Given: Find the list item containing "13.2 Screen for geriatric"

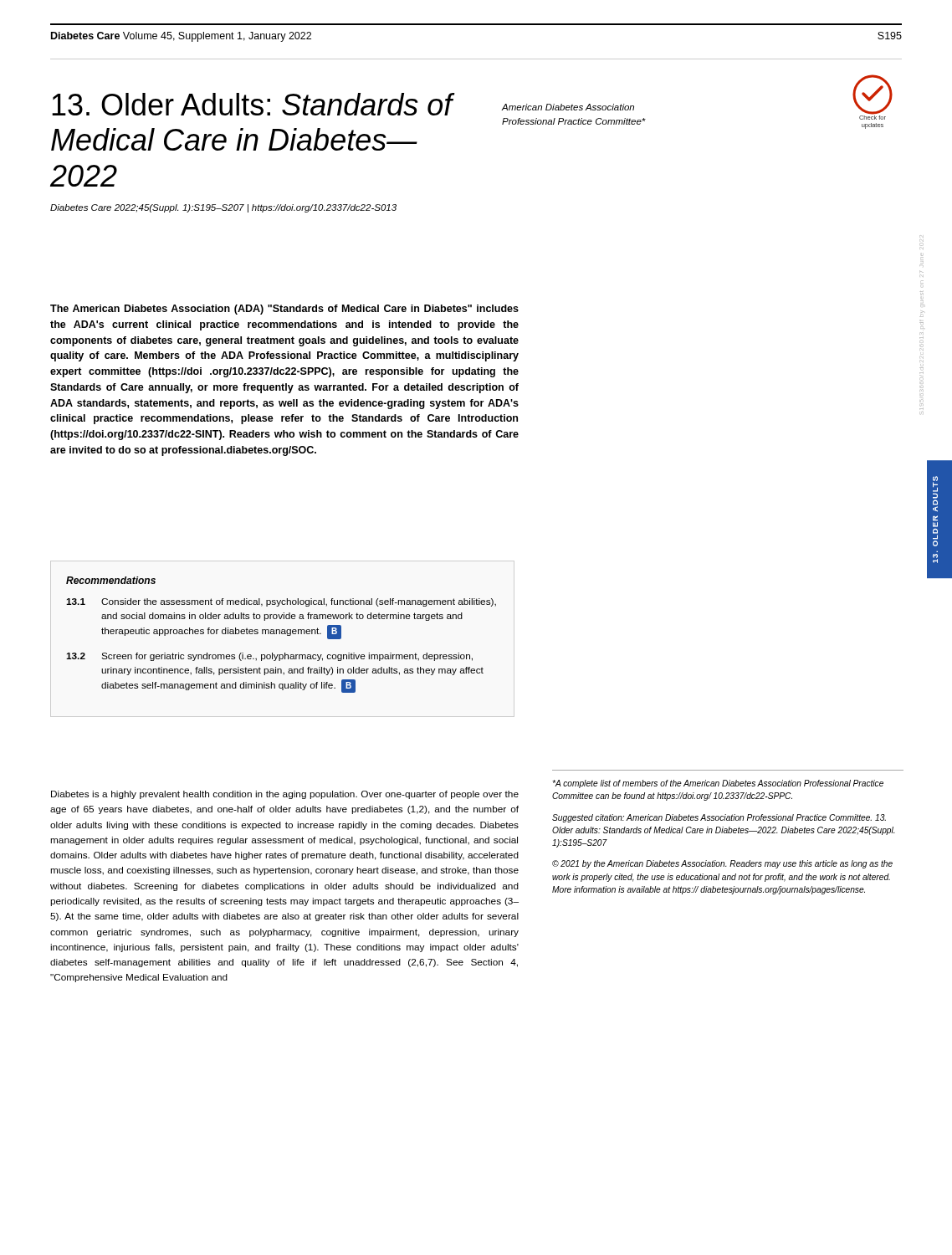Looking at the screenshot, I should [282, 671].
